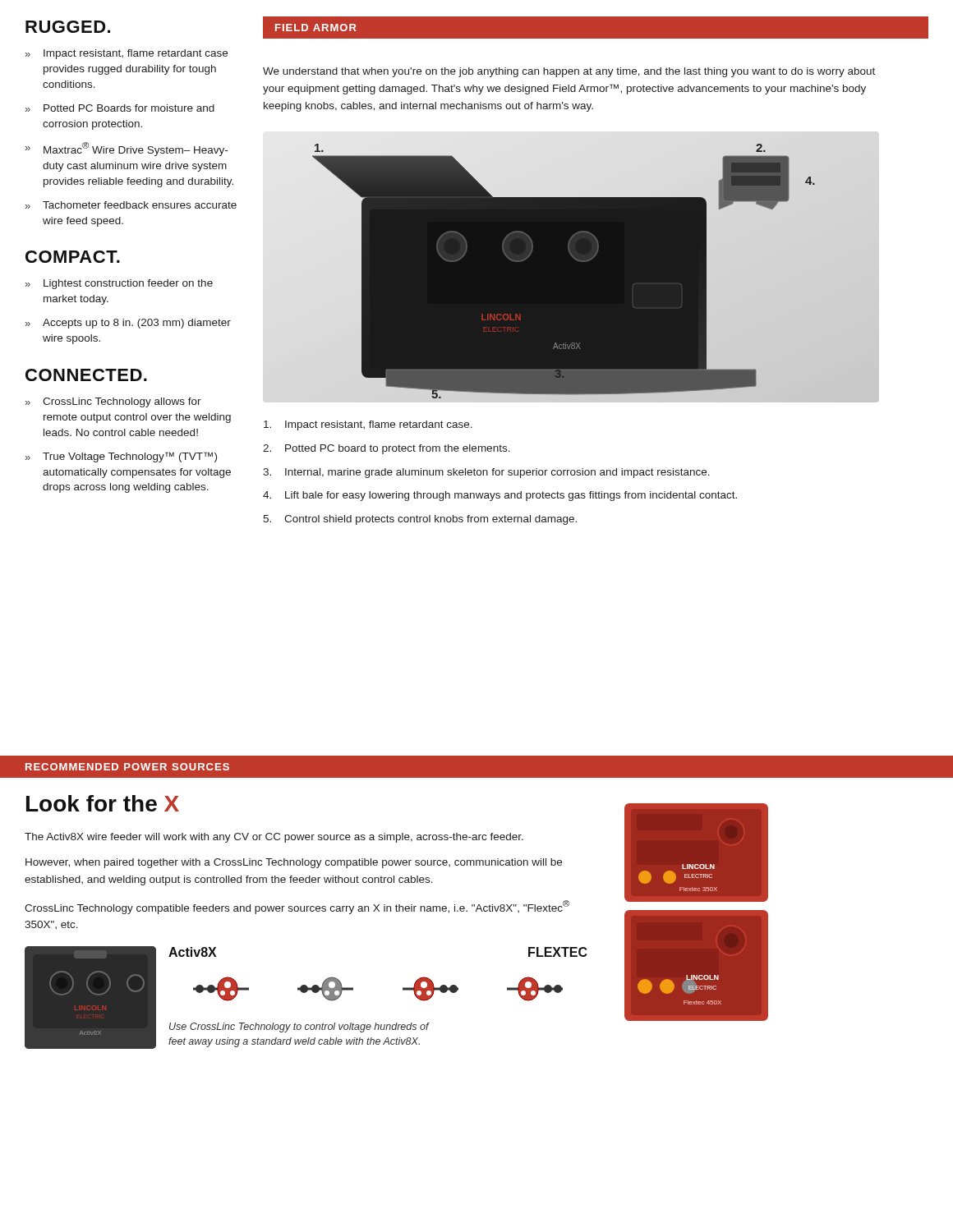The width and height of the screenshot is (953, 1232).
Task: Find the region starting "» Maxtrac® Wire Drive System– Heavy-duty cast aluminum"
Action: pos(131,165)
